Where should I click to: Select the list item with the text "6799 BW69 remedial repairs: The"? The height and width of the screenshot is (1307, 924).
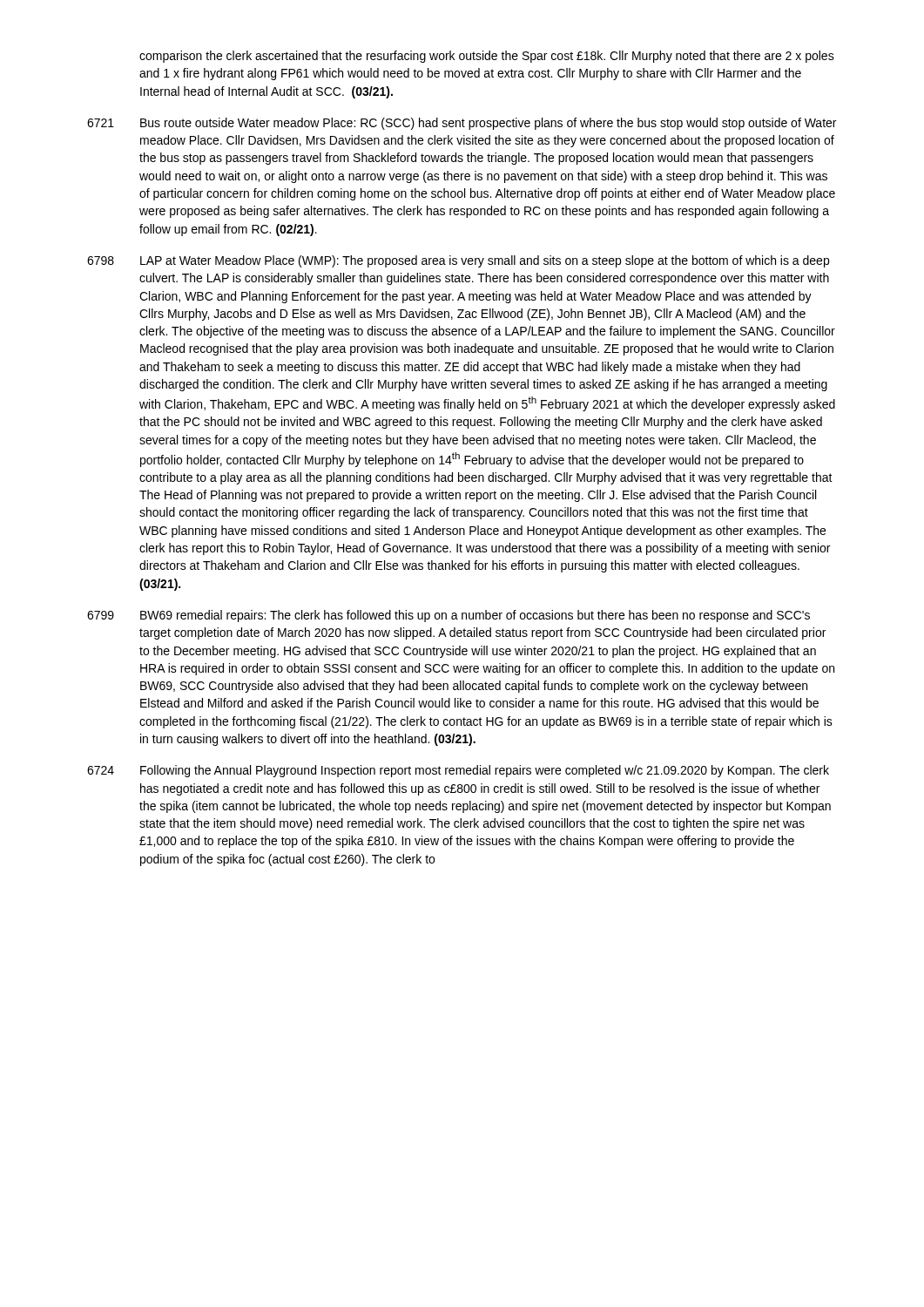[462, 677]
